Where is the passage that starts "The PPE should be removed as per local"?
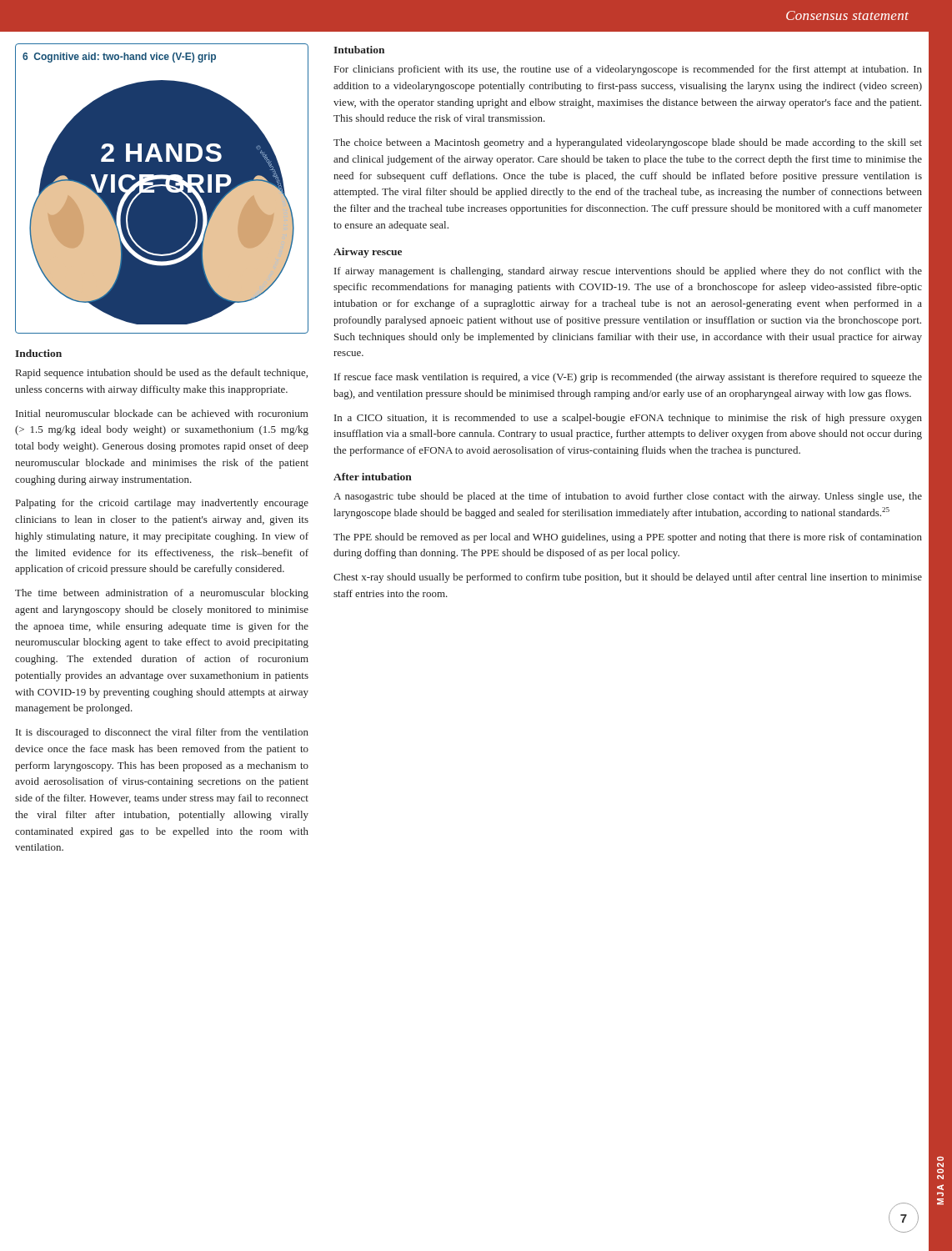The image size is (952, 1251). (x=628, y=545)
